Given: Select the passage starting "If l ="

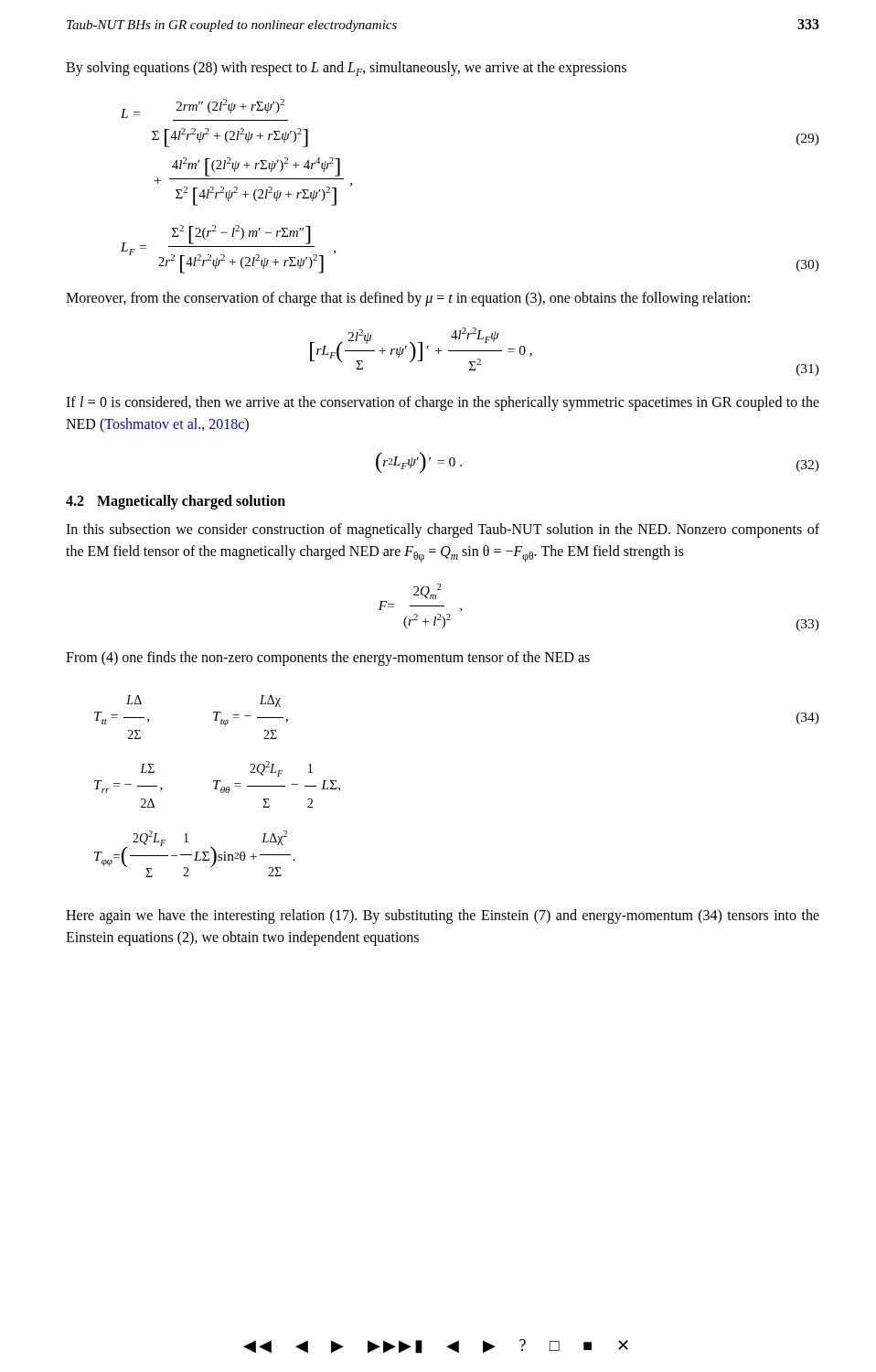Looking at the screenshot, I should (443, 413).
